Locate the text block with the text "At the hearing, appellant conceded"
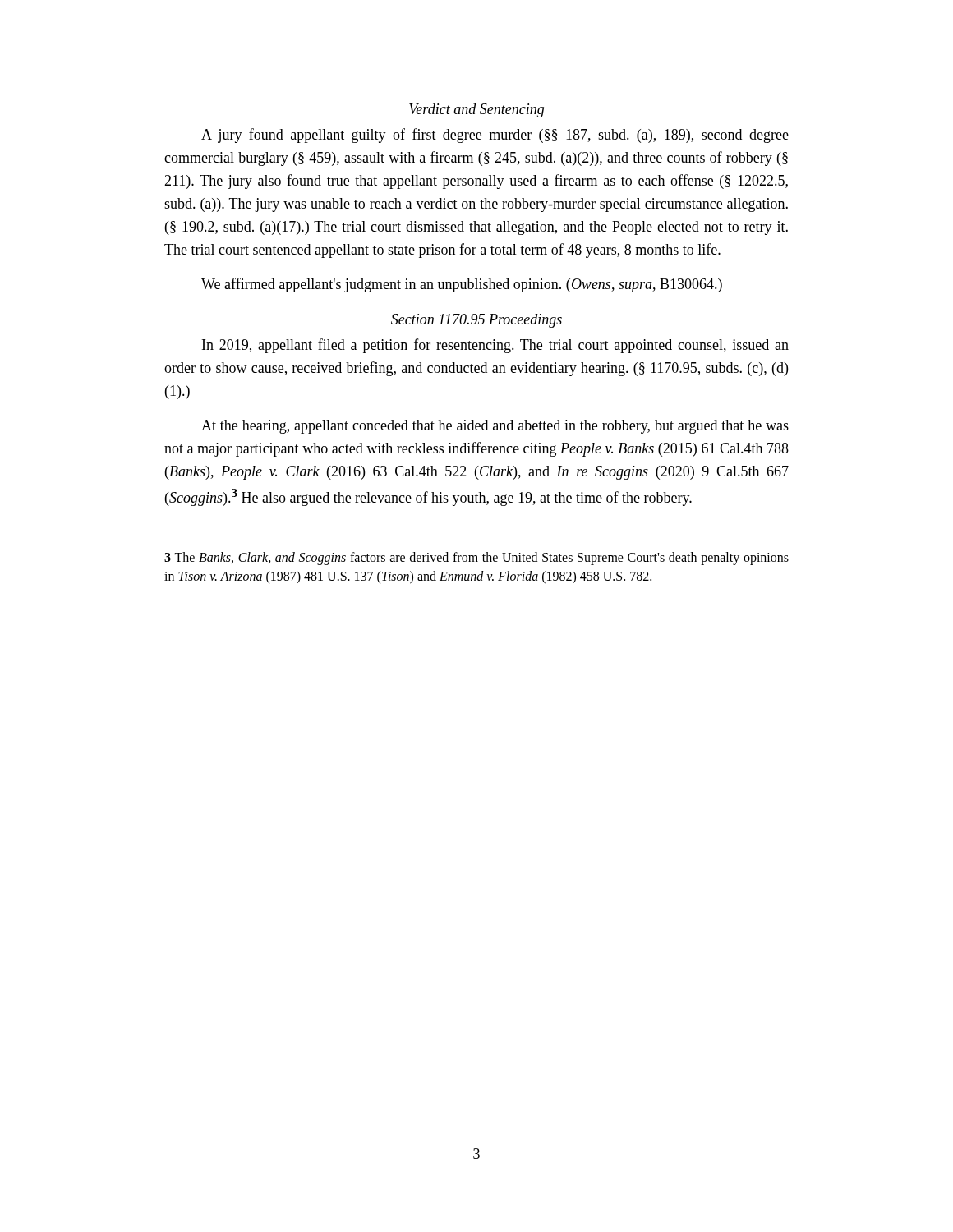Viewport: 953px width, 1232px height. point(476,462)
